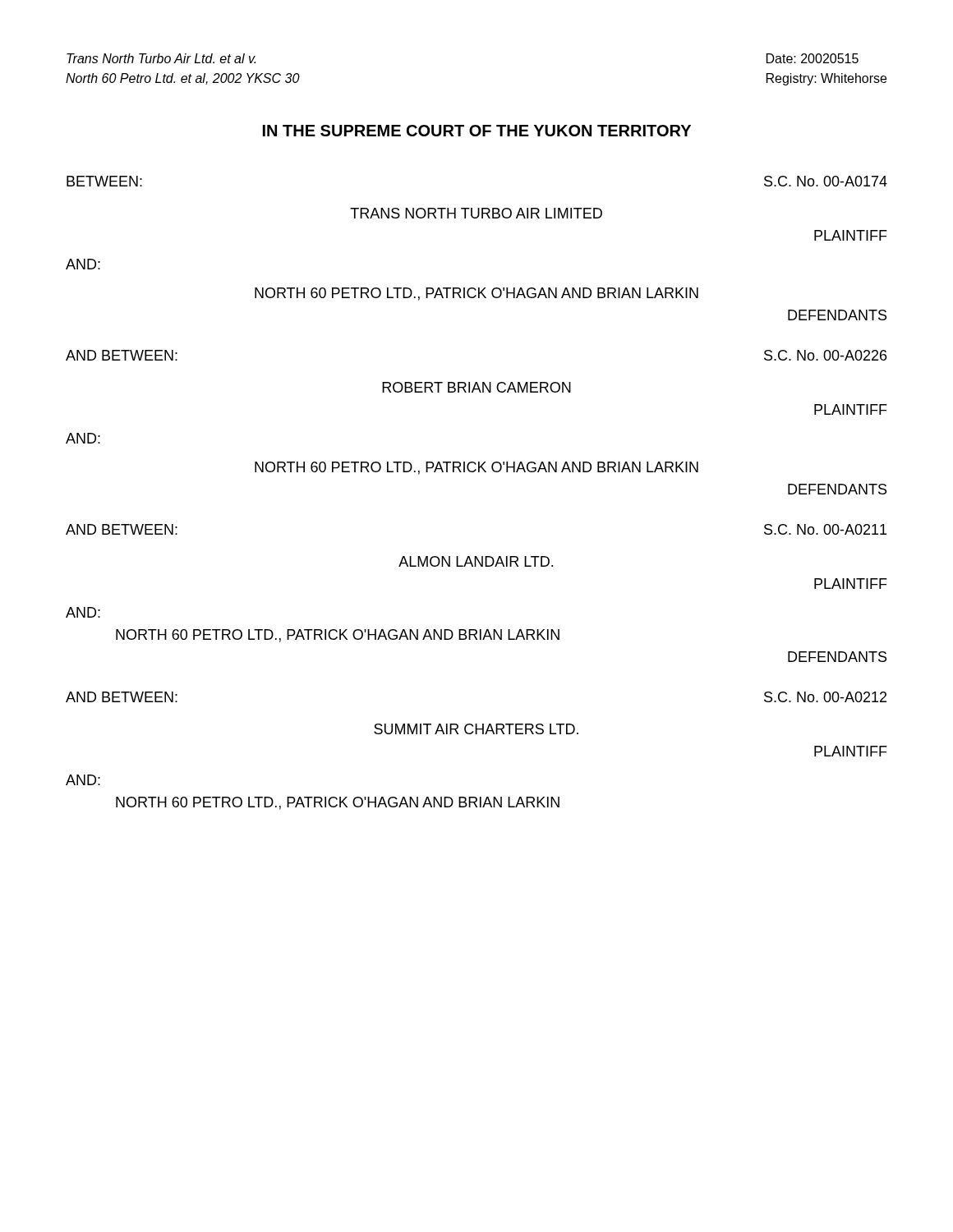Find the text with the text "ROBERT BRIAN CAMERON"
953x1232 pixels.
point(476,388)
